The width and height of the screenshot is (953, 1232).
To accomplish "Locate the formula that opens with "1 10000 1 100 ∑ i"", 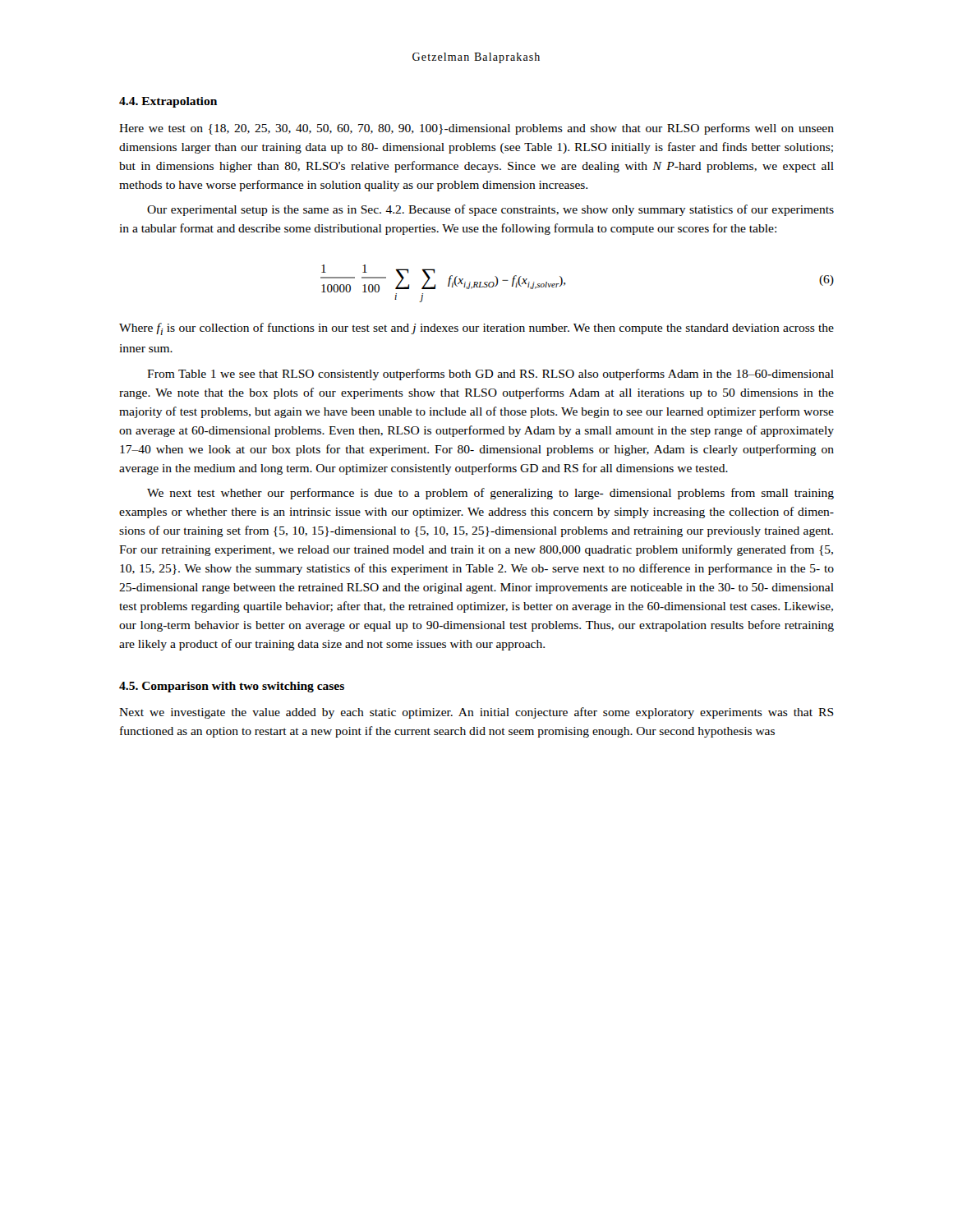I will coord(577,279).
